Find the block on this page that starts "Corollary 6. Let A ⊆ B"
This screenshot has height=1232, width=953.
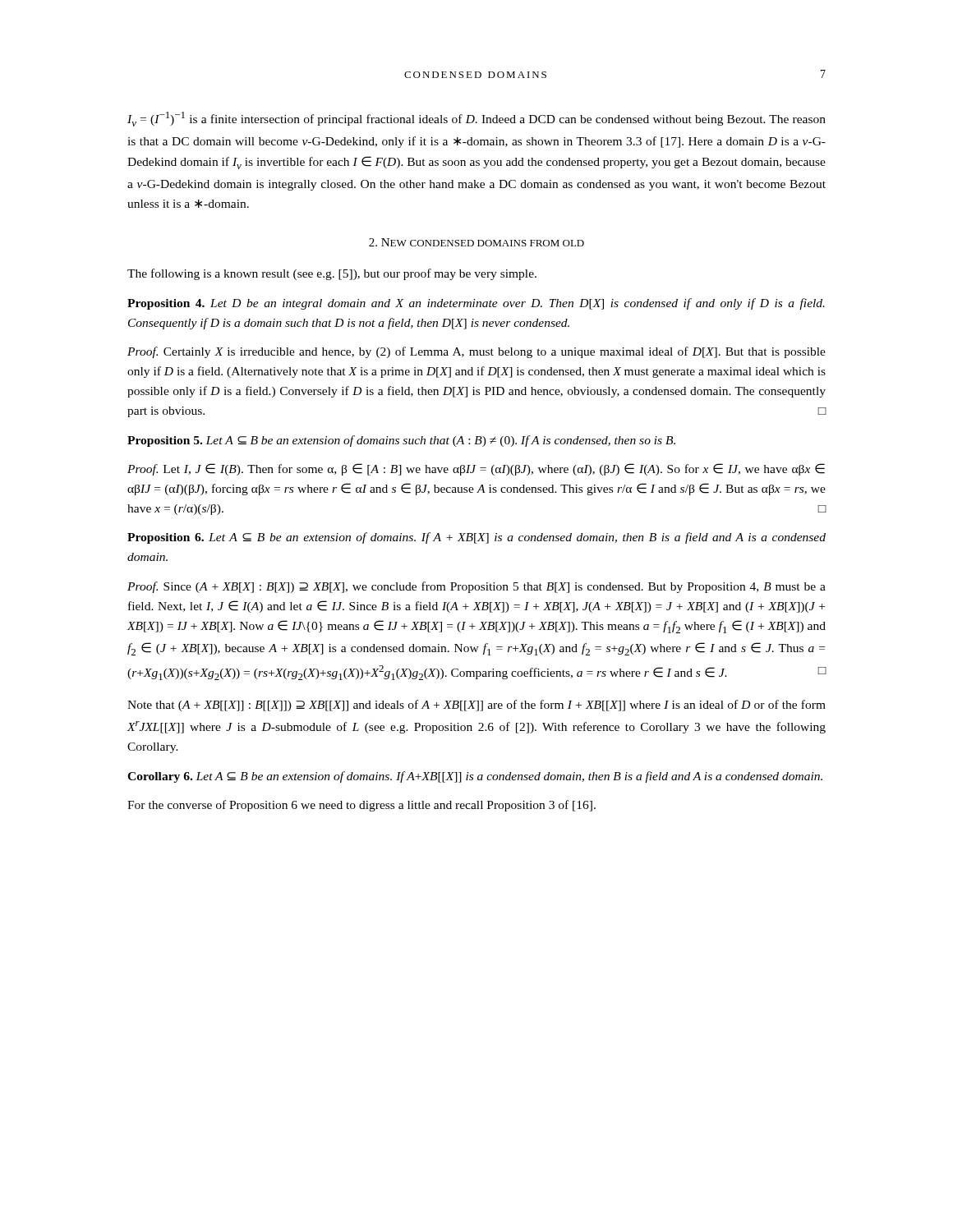click(x=475, y=775)
